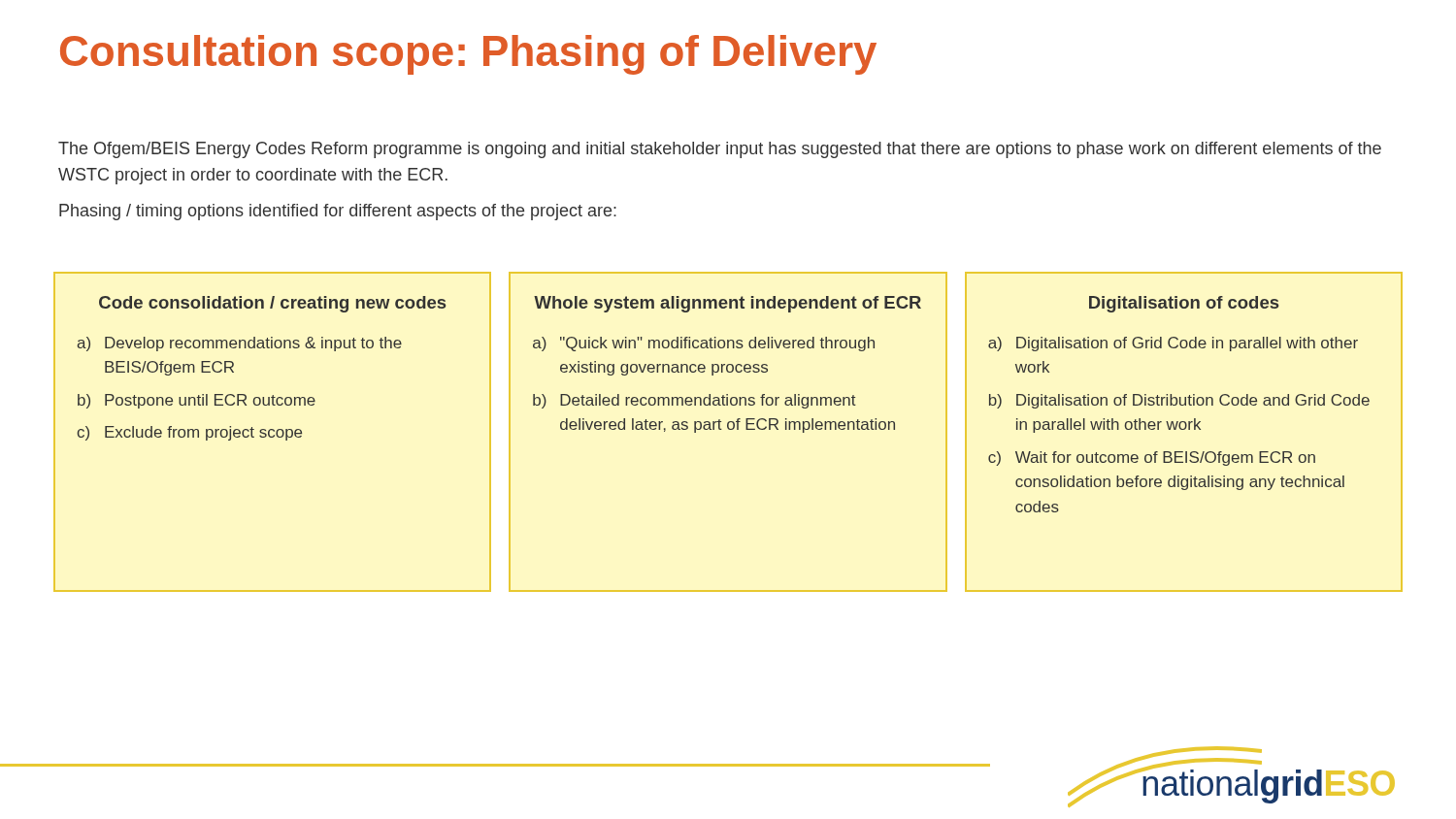Image resolution: width=1456 pixels, height=819 pixels.
Task: Click where it says "Digitalisation of codes"
Action: (x=1184, y=302)
